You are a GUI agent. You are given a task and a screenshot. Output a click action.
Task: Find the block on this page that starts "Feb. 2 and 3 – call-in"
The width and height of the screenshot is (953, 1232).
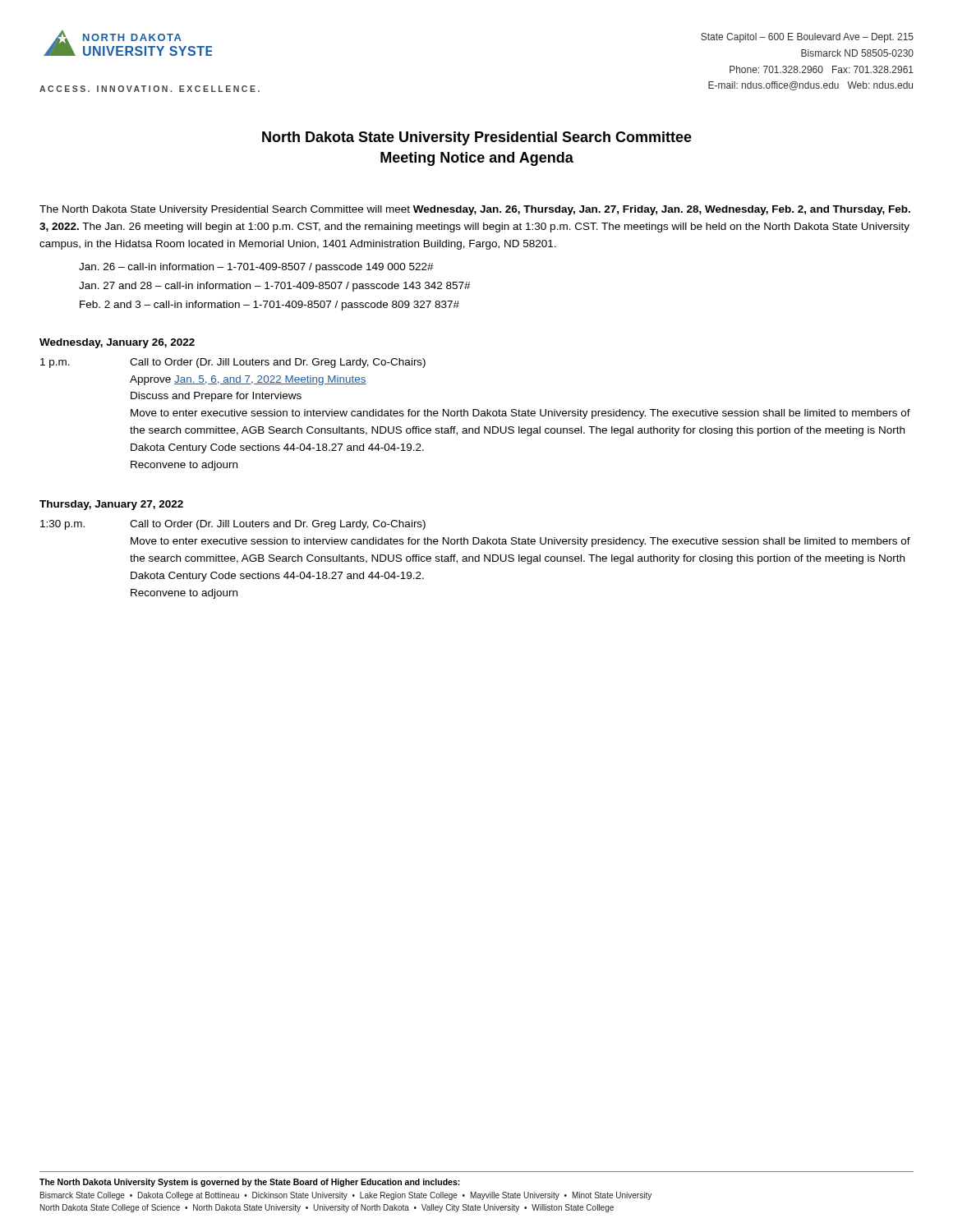(x=269, y=304)
